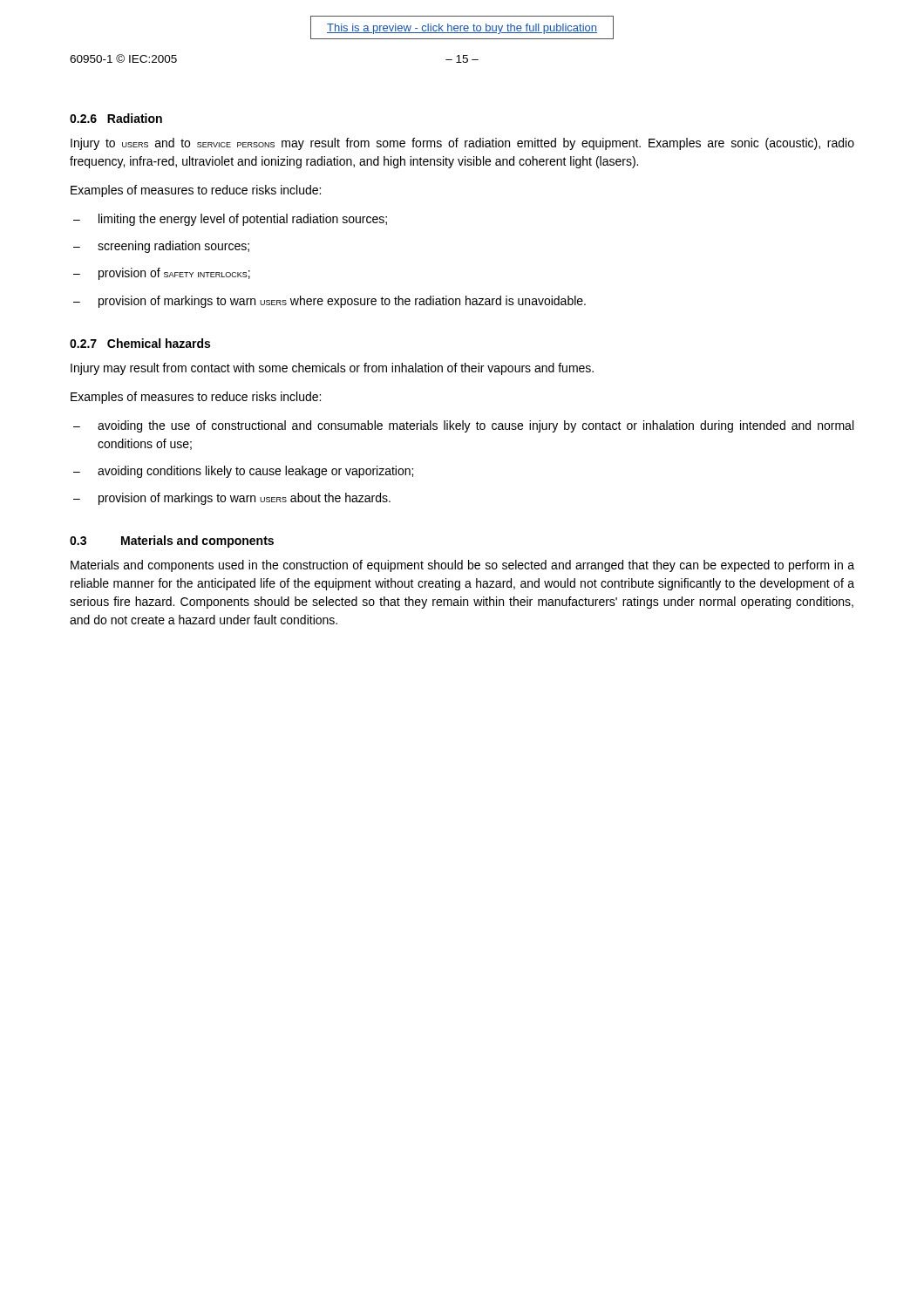Image resolution: width=924 pixels, height=1308 pixels.
Task: Point to the block beginning "Injury to users and"
Action: [462, 153]
